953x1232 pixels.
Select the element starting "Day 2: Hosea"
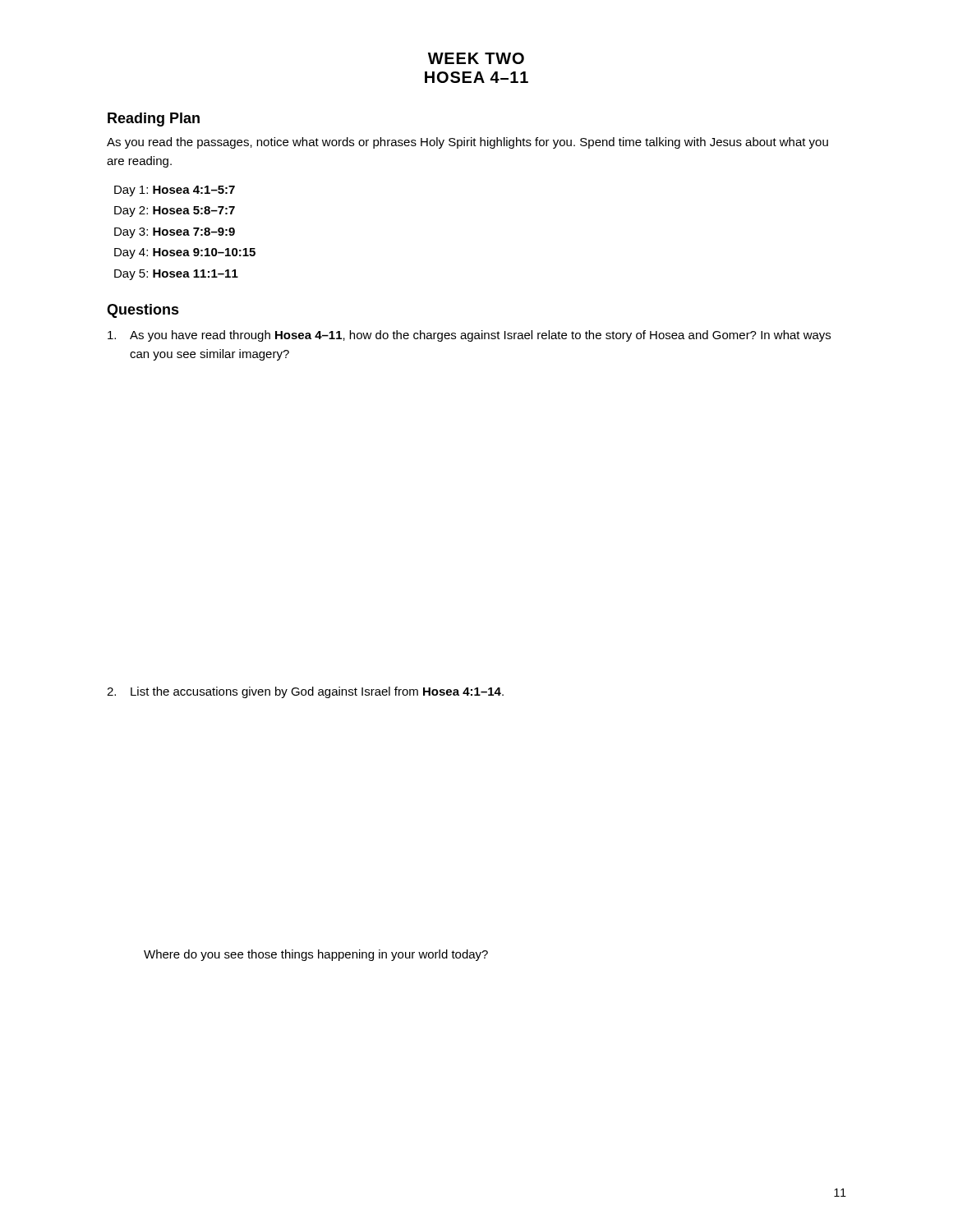pos(174,210)
